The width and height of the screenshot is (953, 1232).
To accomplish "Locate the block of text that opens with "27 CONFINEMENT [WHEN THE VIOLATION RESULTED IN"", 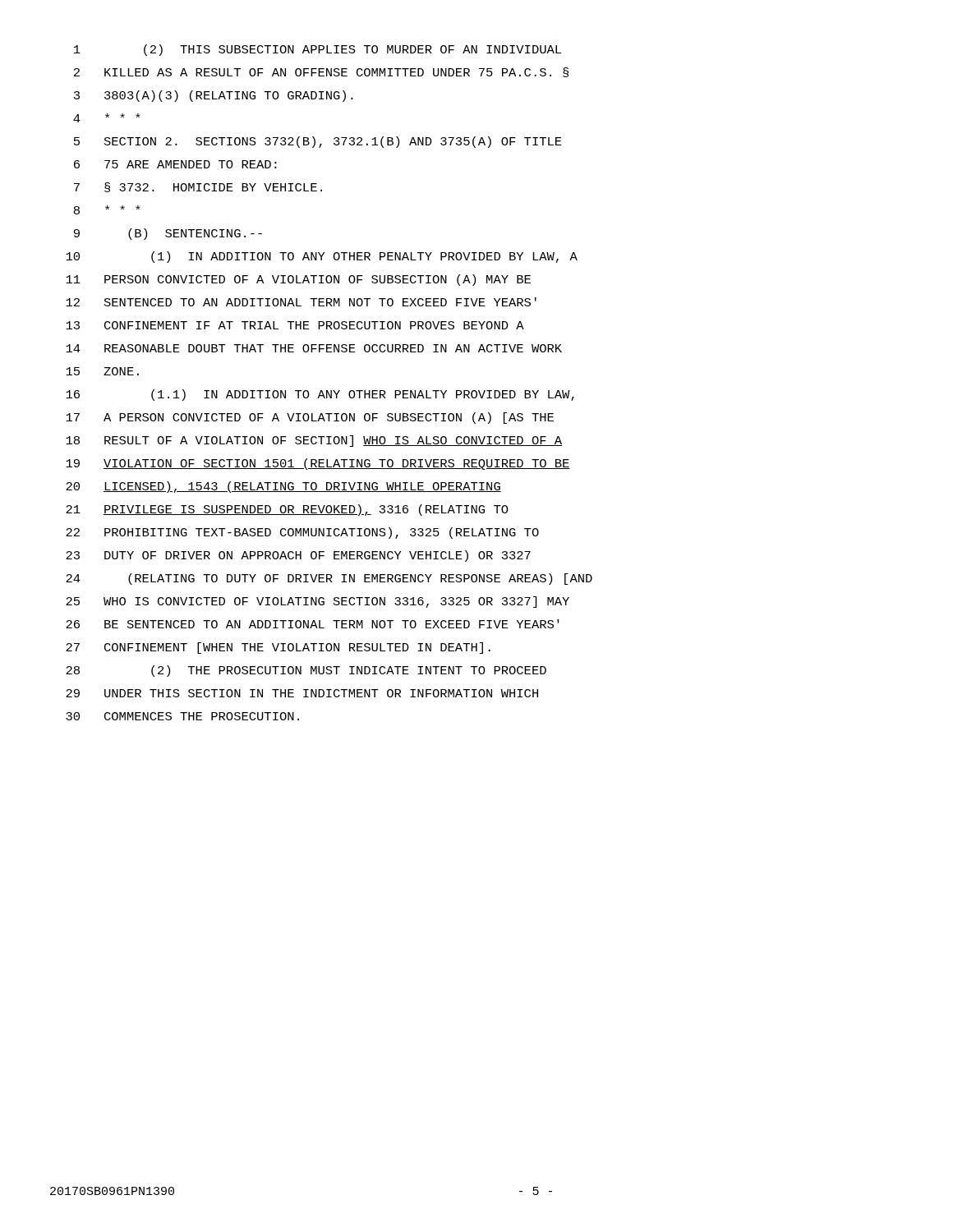I will (476, 648).
